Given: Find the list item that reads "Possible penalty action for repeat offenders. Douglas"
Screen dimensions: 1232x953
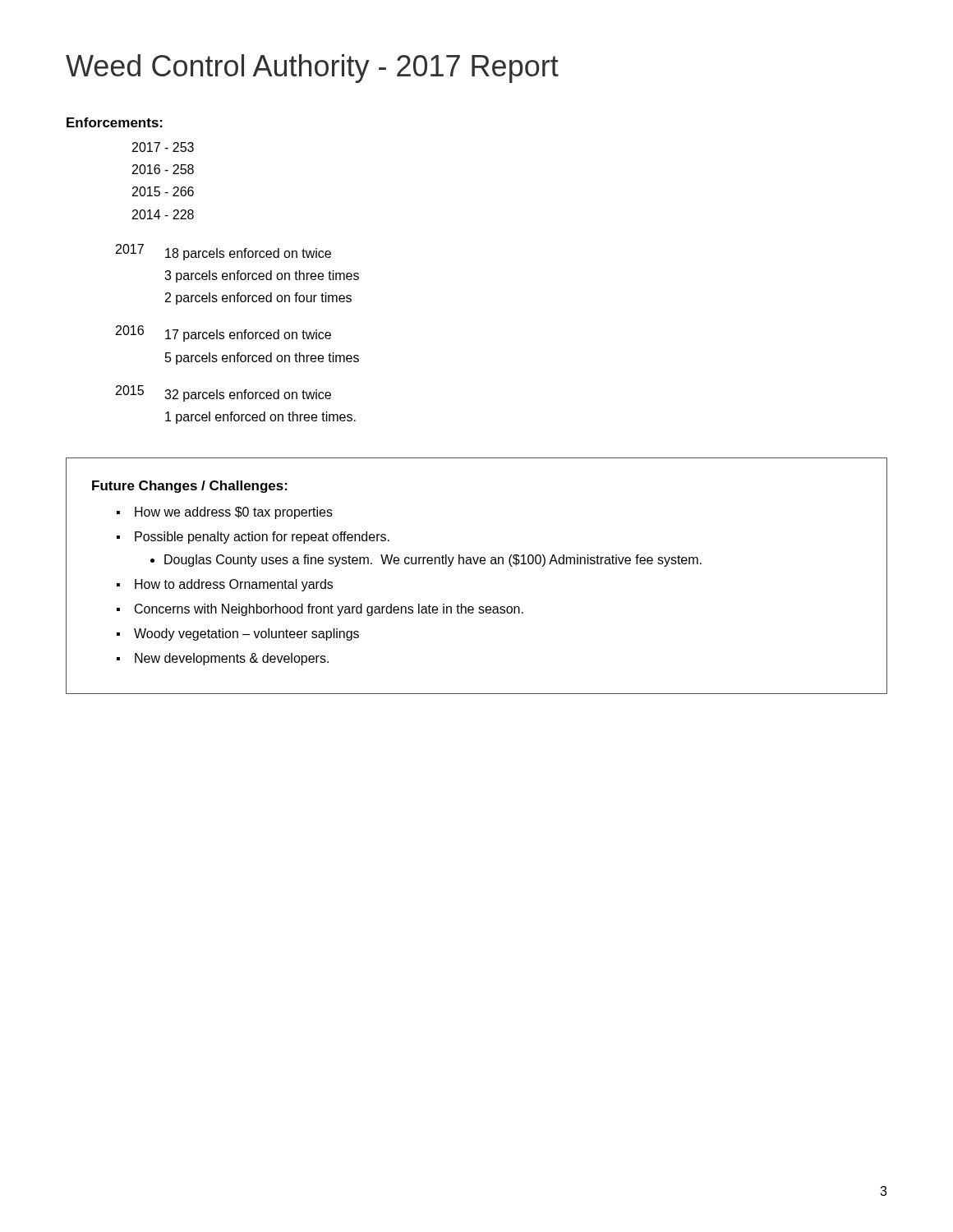Looking at the screenshot, I should coord(498,550).
